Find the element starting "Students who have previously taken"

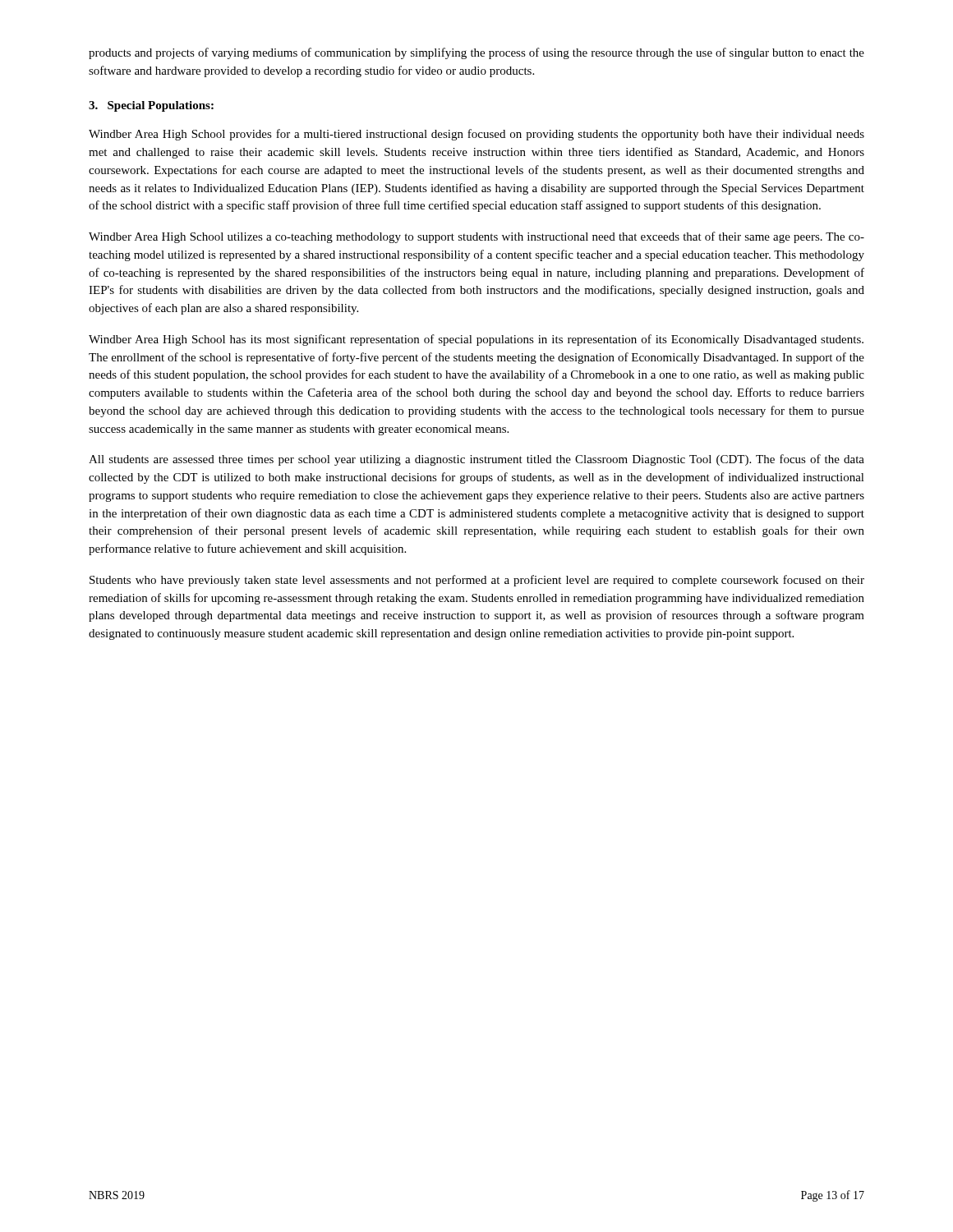coord(476,606)
